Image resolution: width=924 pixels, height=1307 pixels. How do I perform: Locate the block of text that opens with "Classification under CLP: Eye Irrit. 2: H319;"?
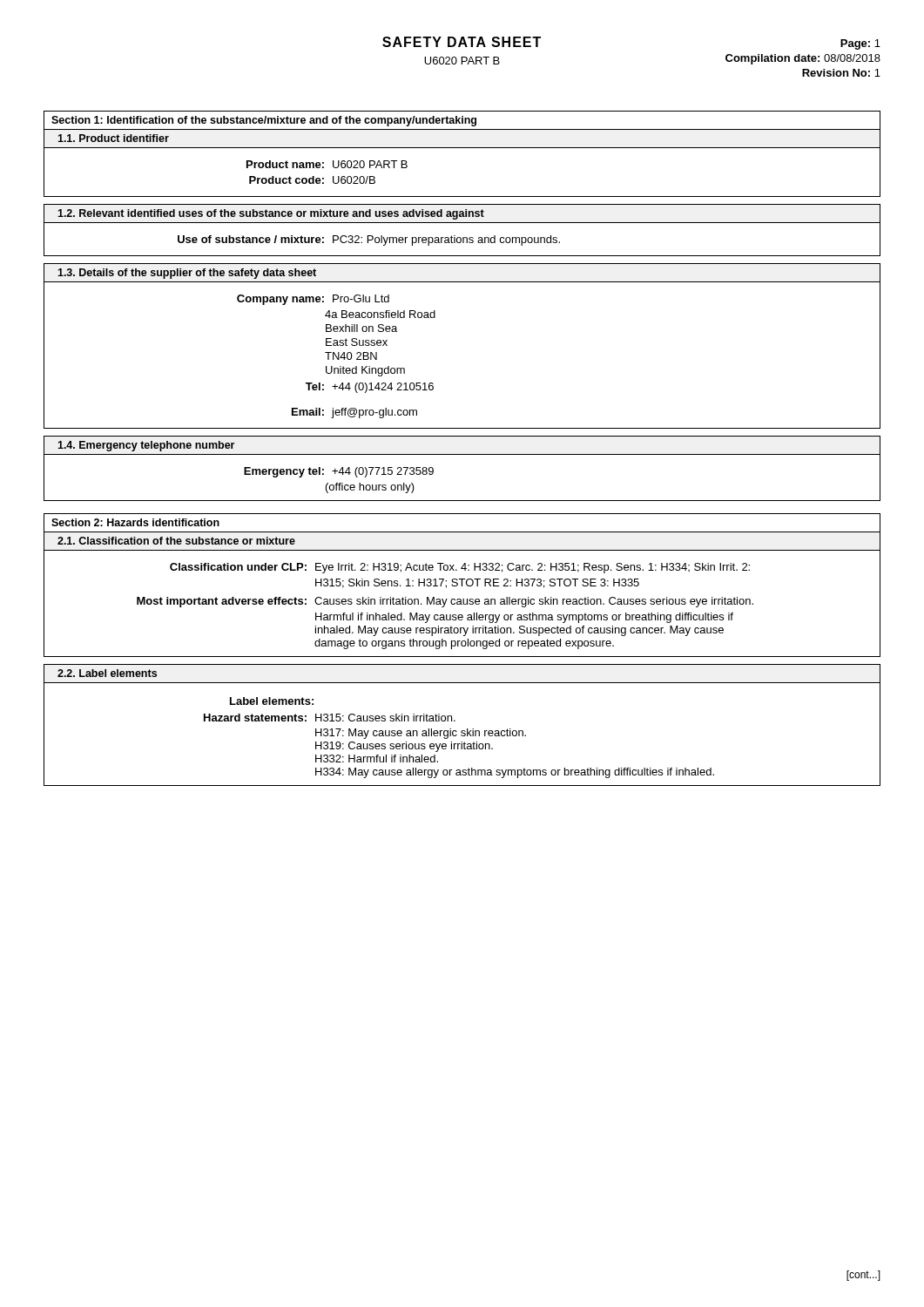(462, 605)
